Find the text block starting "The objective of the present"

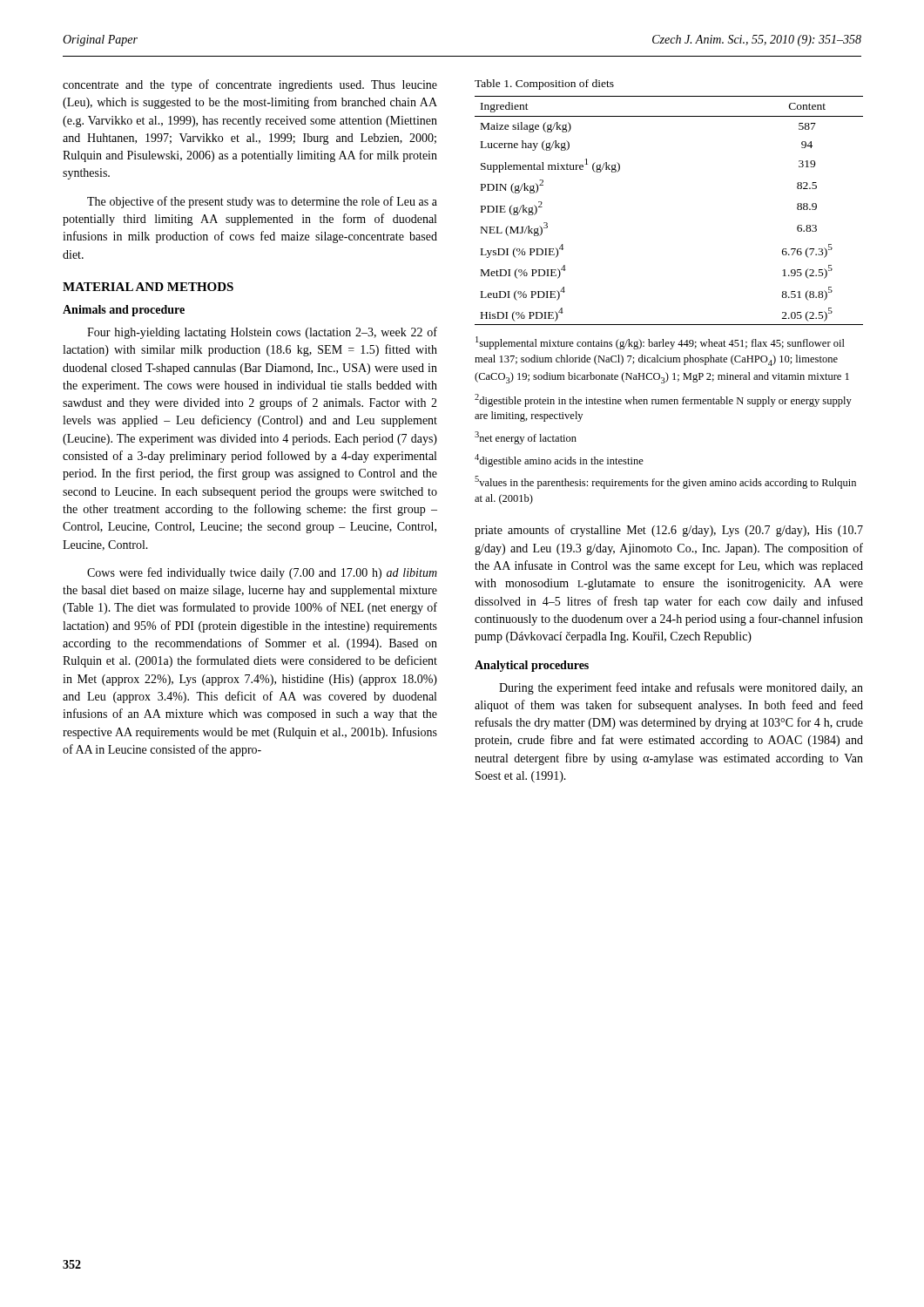250,229
